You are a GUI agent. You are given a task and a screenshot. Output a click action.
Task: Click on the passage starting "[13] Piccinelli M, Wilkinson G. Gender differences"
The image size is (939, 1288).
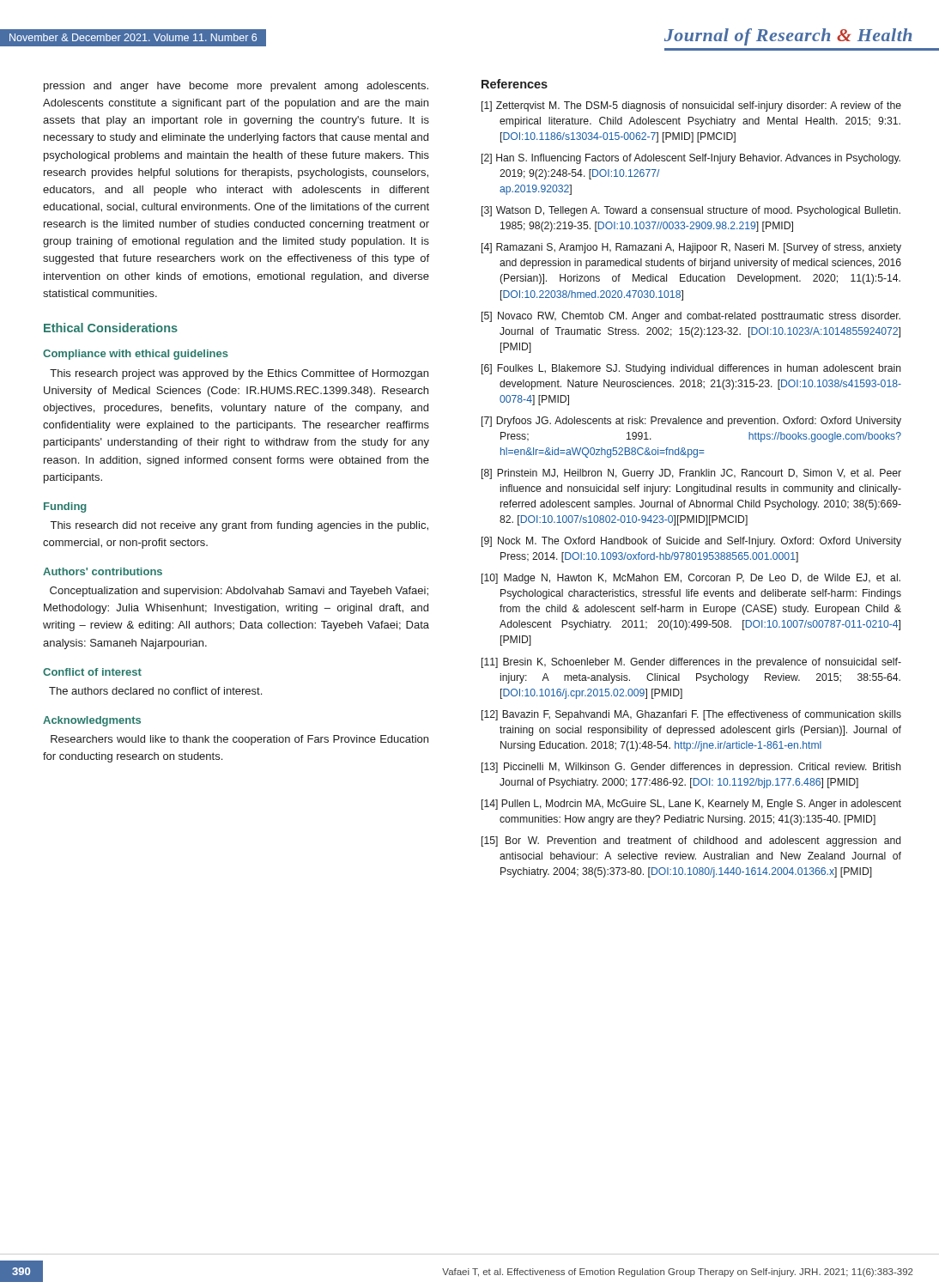click(x=691, y=774)
